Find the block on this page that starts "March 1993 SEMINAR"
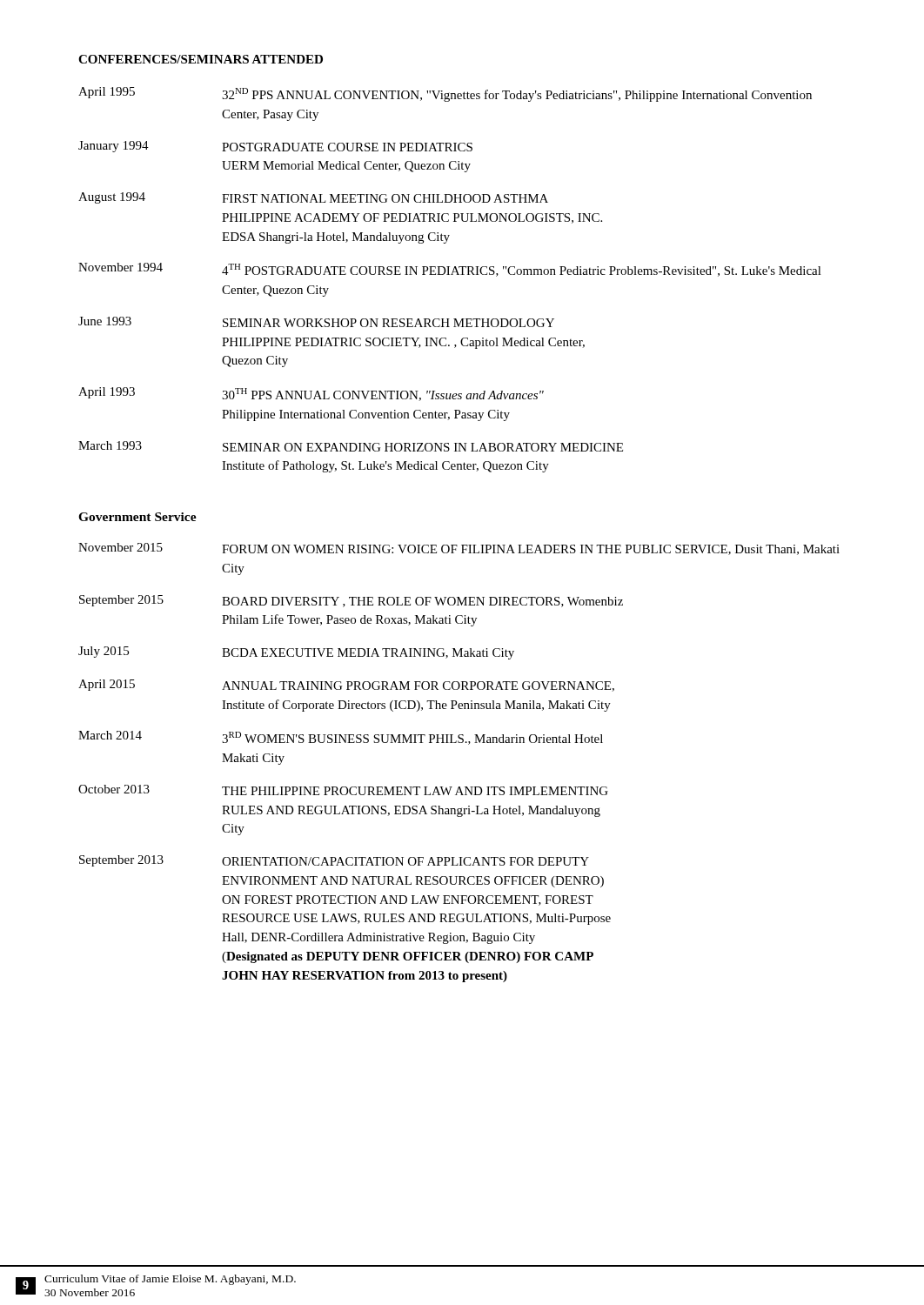 click(462, 457)
